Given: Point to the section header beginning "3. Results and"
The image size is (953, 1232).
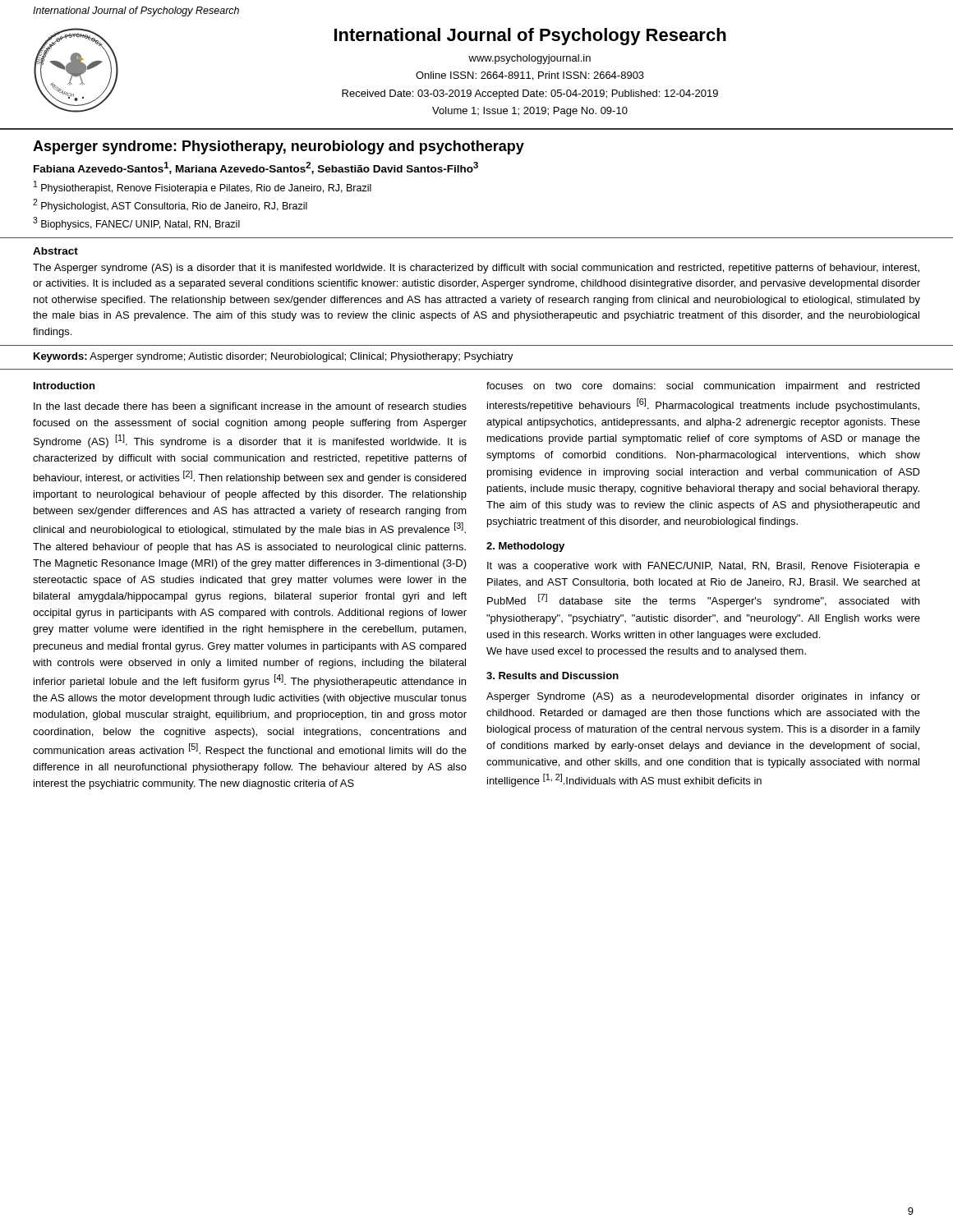Looking at the screenshot, I should (553, 676).
